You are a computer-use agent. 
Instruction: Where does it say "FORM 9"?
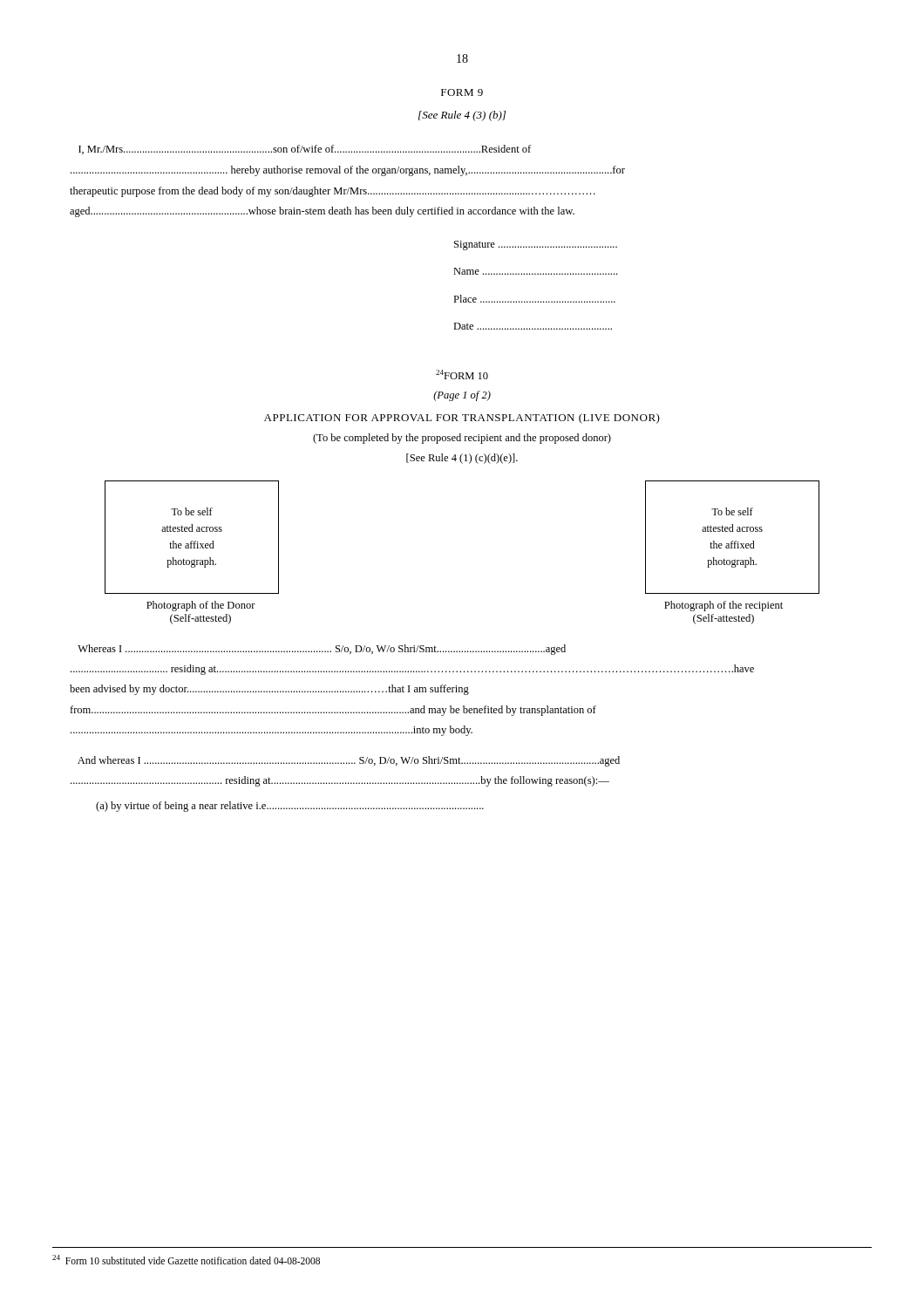point(462,92)
